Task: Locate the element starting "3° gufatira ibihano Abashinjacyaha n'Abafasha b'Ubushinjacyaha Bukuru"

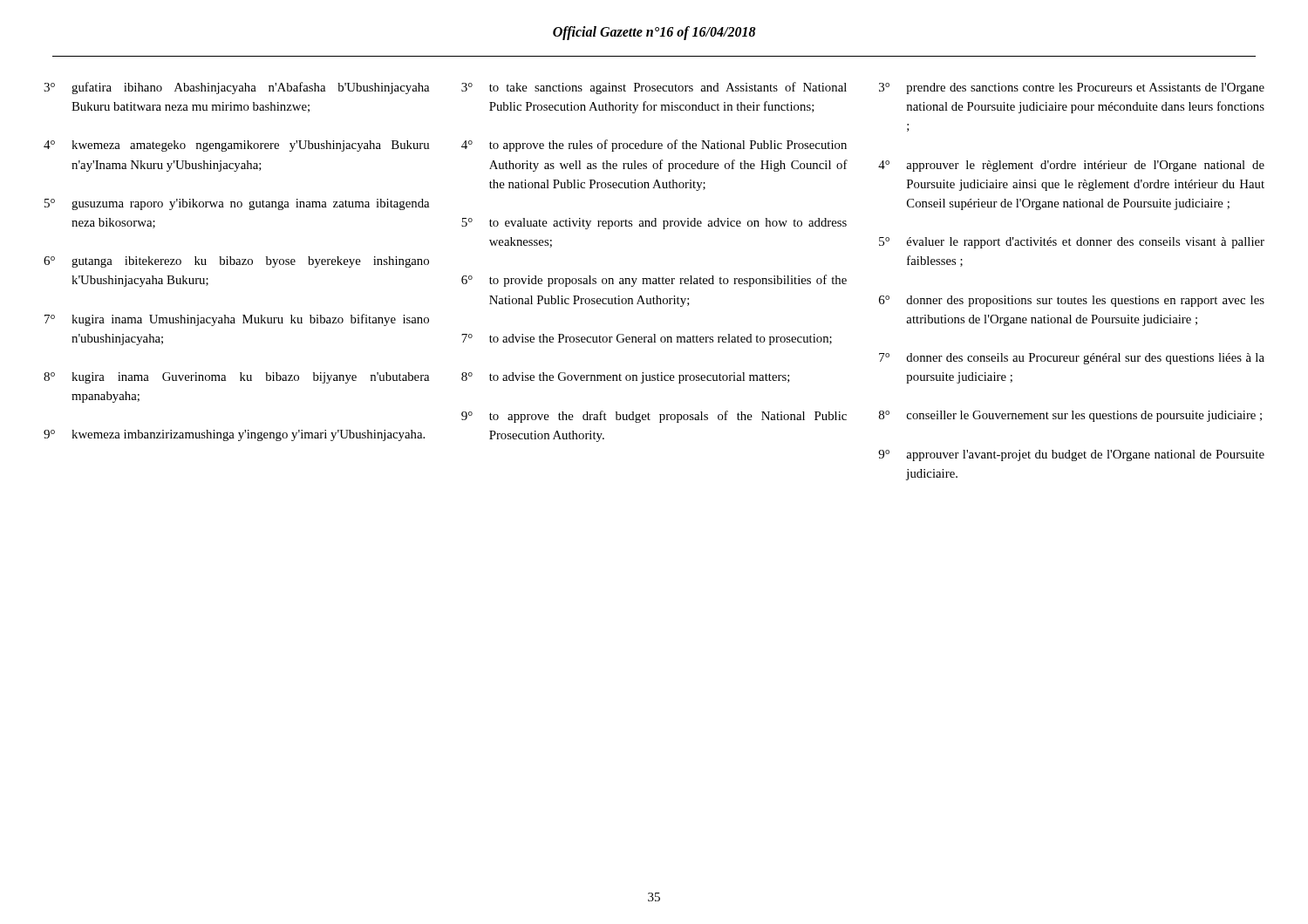Action: click(x=237, y=97)
